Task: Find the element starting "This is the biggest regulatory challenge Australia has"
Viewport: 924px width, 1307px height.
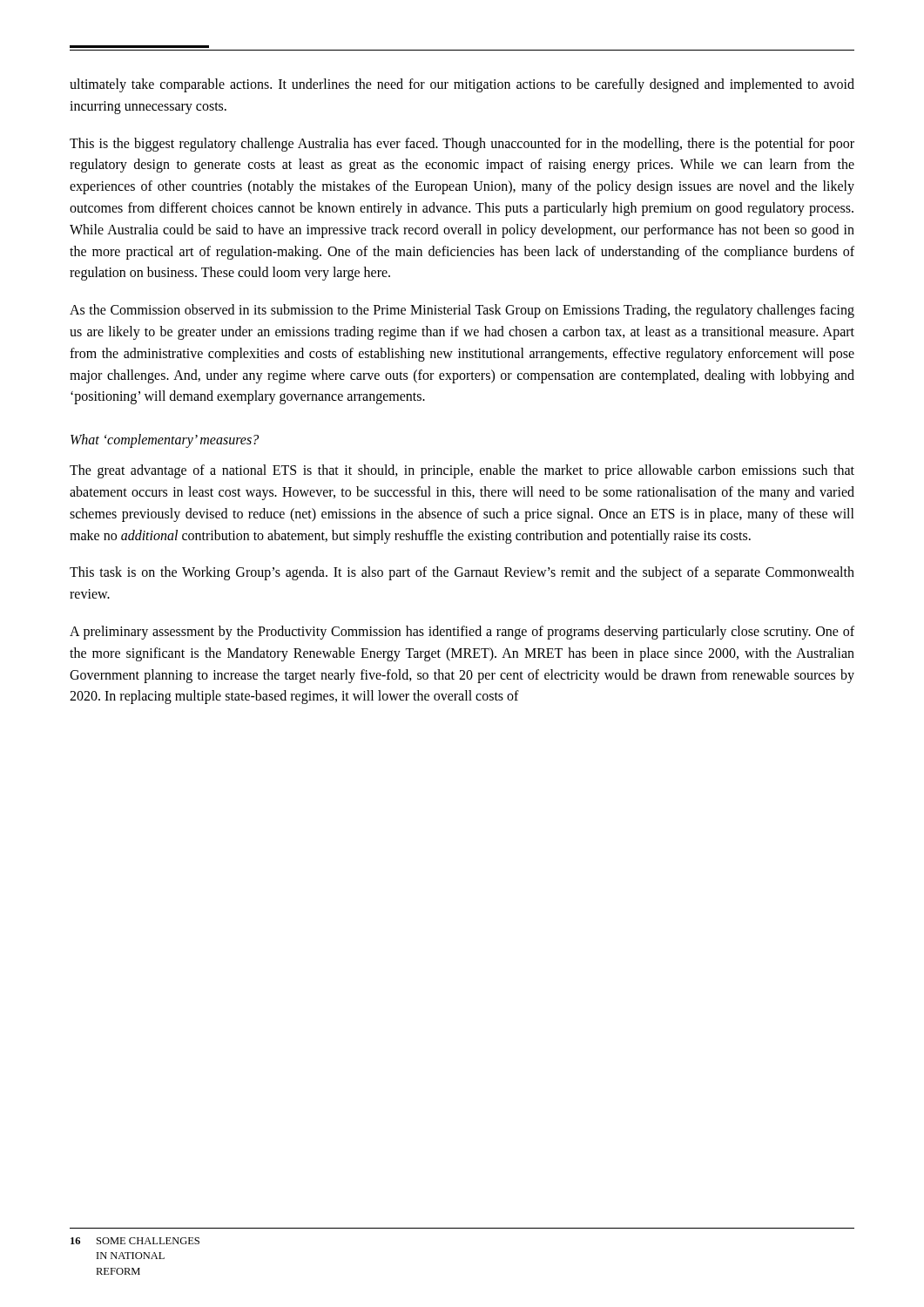Action: pos(462,208)
